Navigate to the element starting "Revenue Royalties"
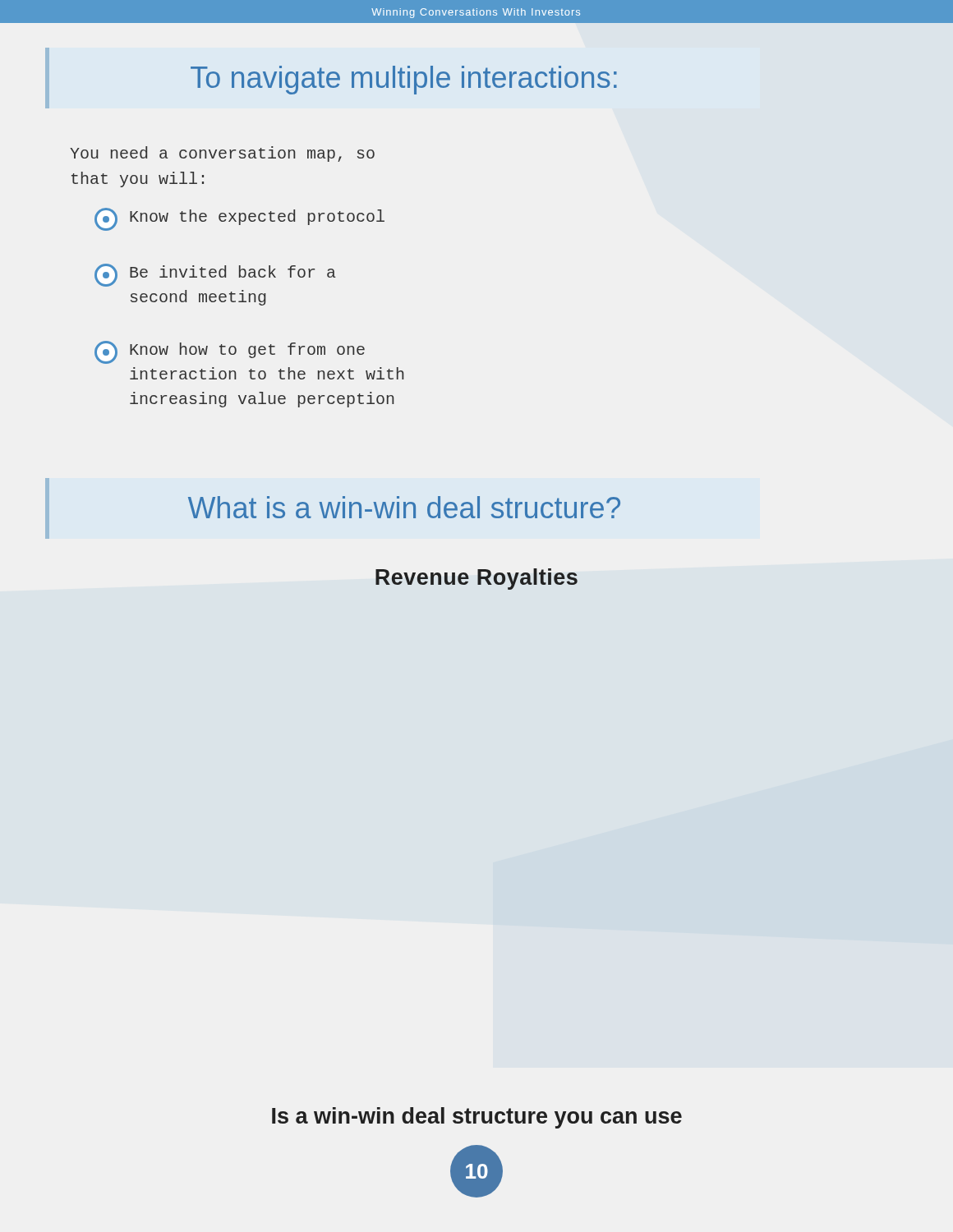 [x=476, y=577]
